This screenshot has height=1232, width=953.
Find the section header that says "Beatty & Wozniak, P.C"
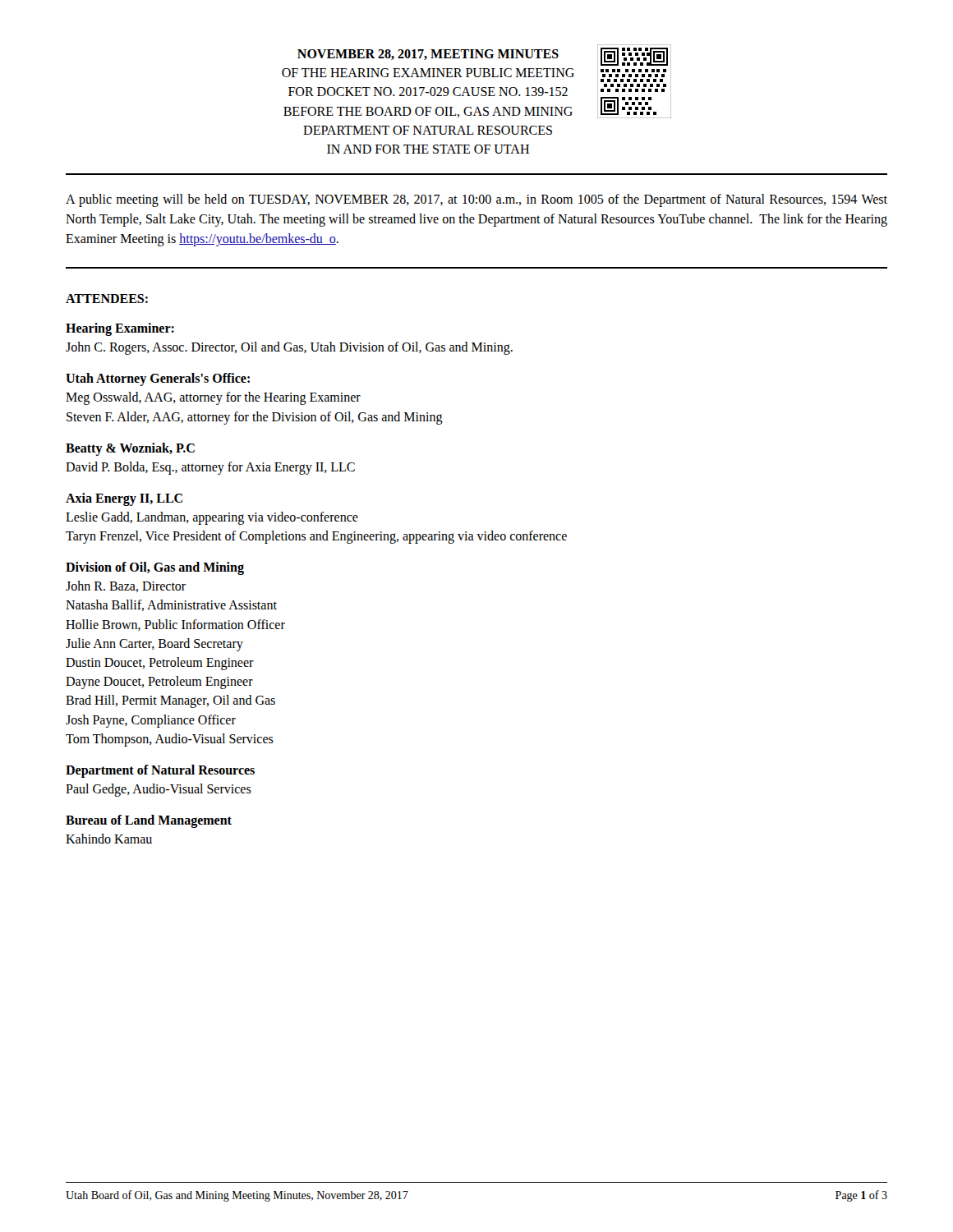coord(131,448)
